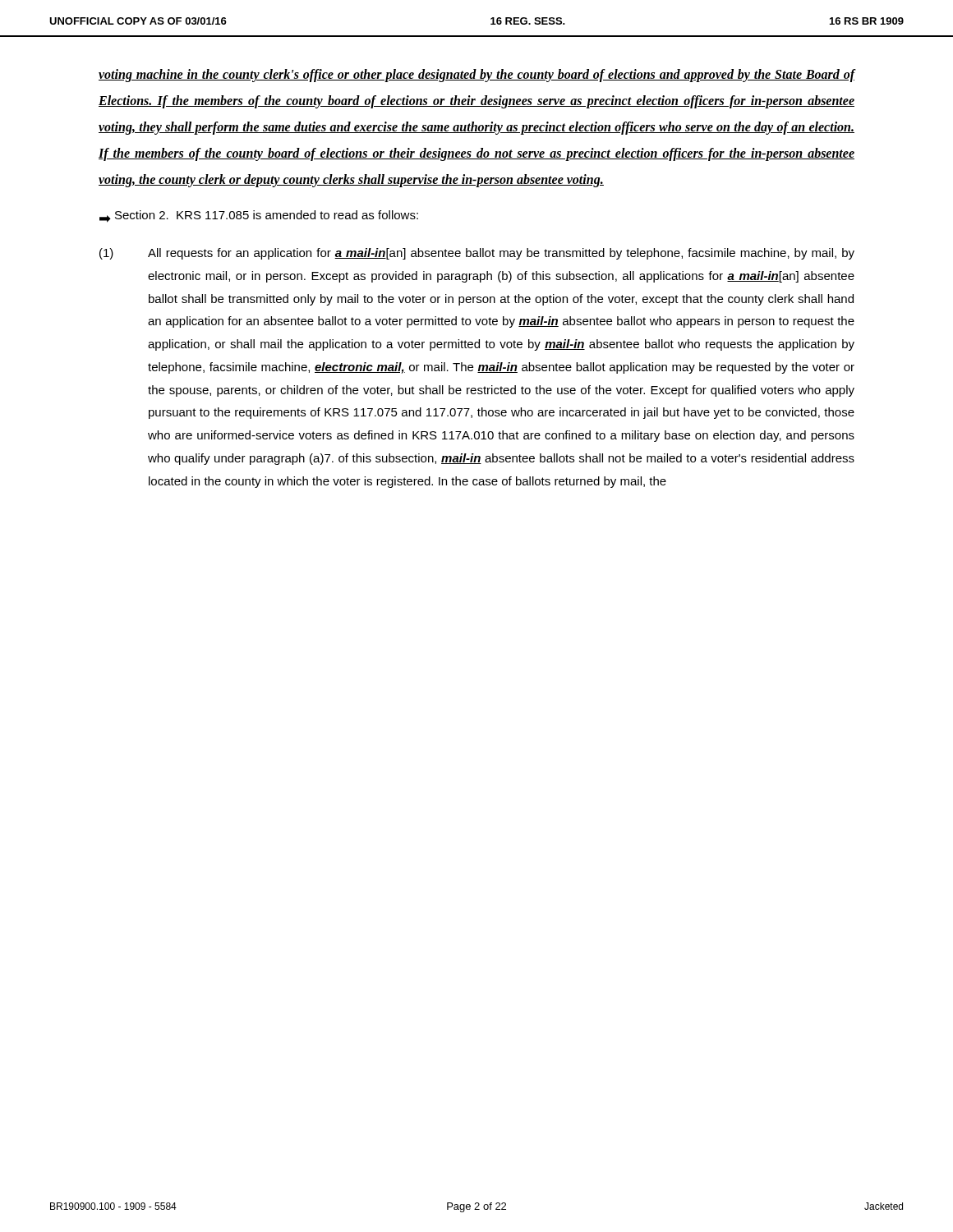This screenshot has height=1232, width=953.
Task: Select the text block that says "➡ Section 2. KRS 117.085"
Action: pyautogui.click(x=259, y=219)
